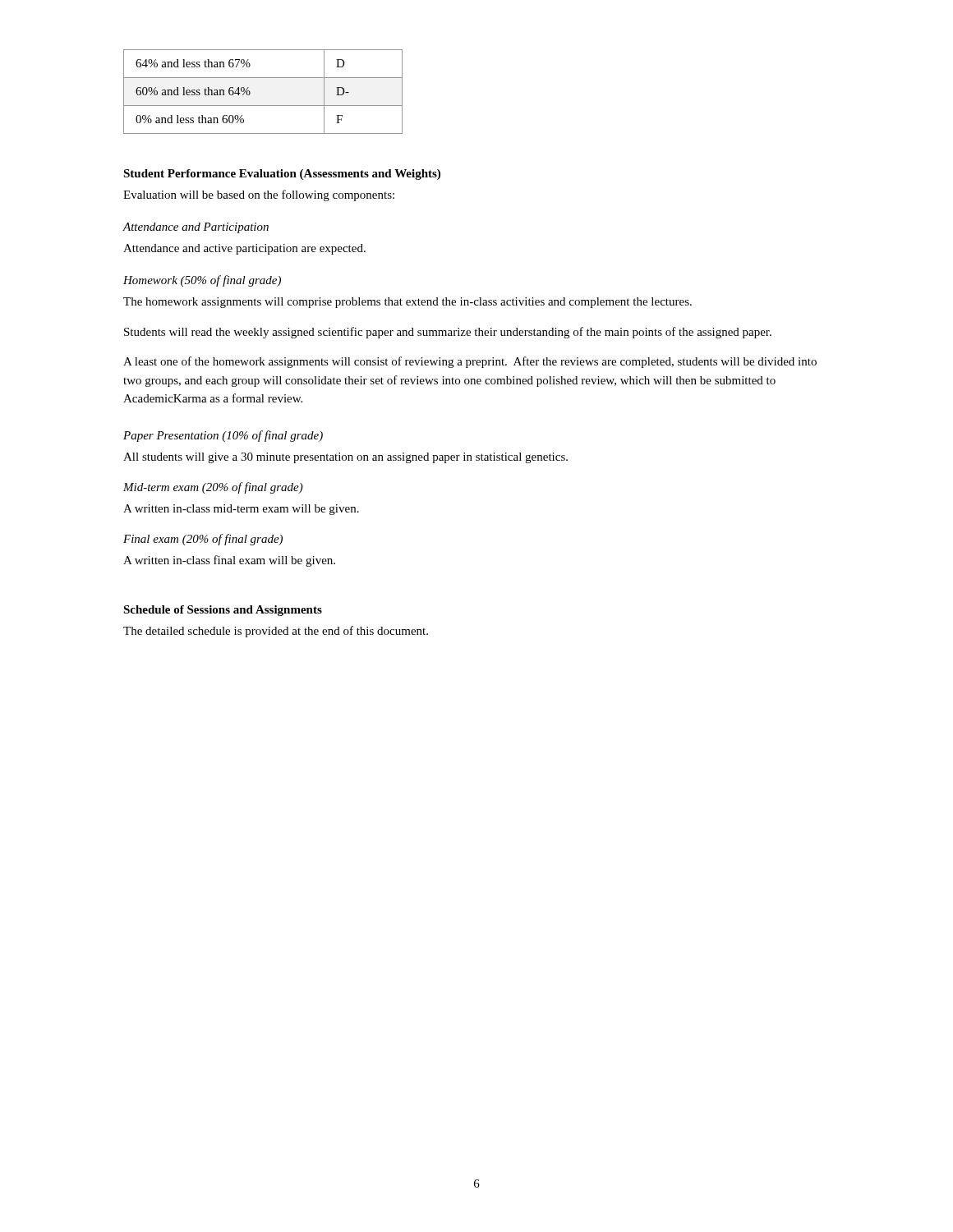The image size is (953, 1232).
Task: Navigate to the text starting "All students will give a 30 minute presentation"
Action: coord(346,457)
